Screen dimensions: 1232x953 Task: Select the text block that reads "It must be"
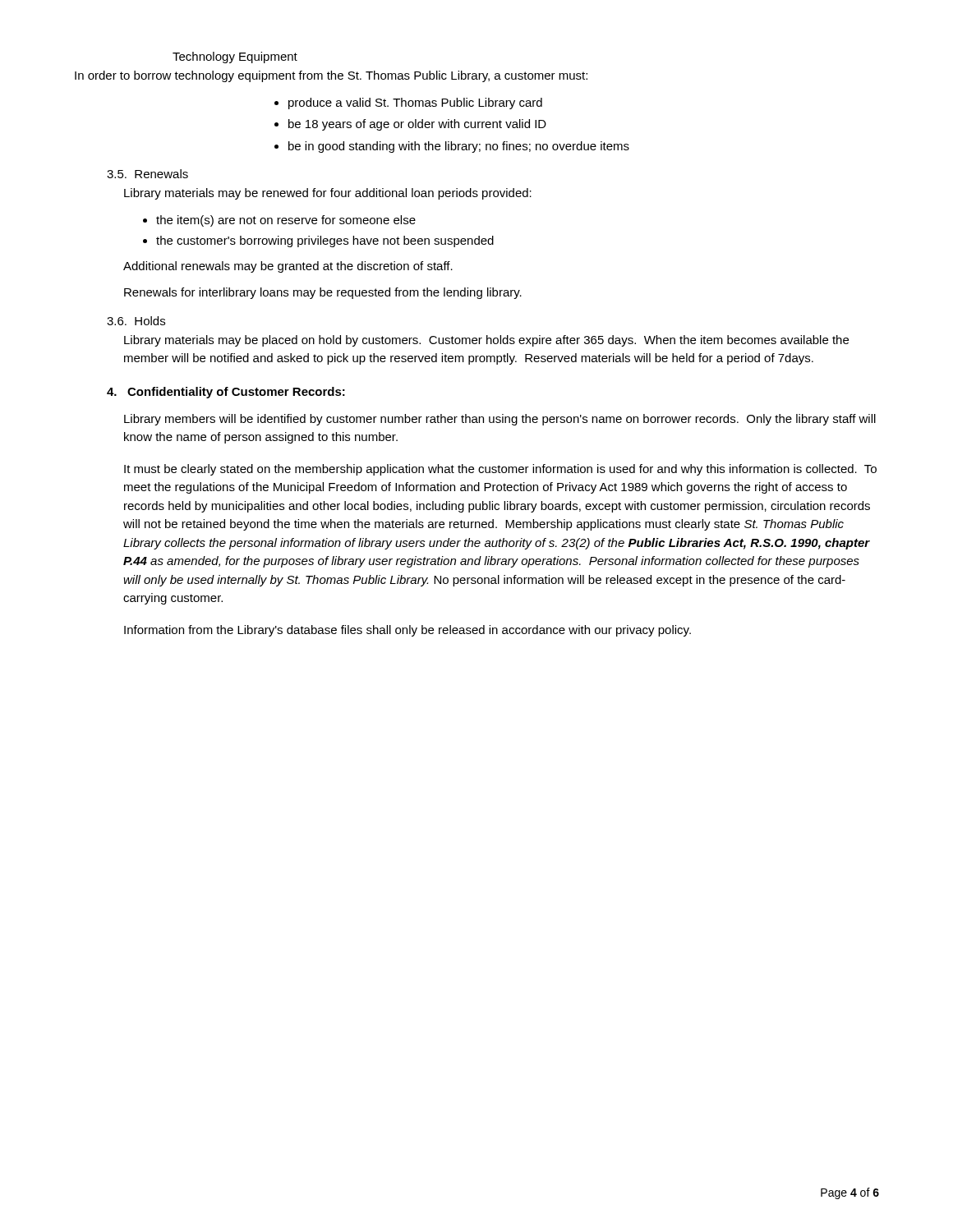500,533
